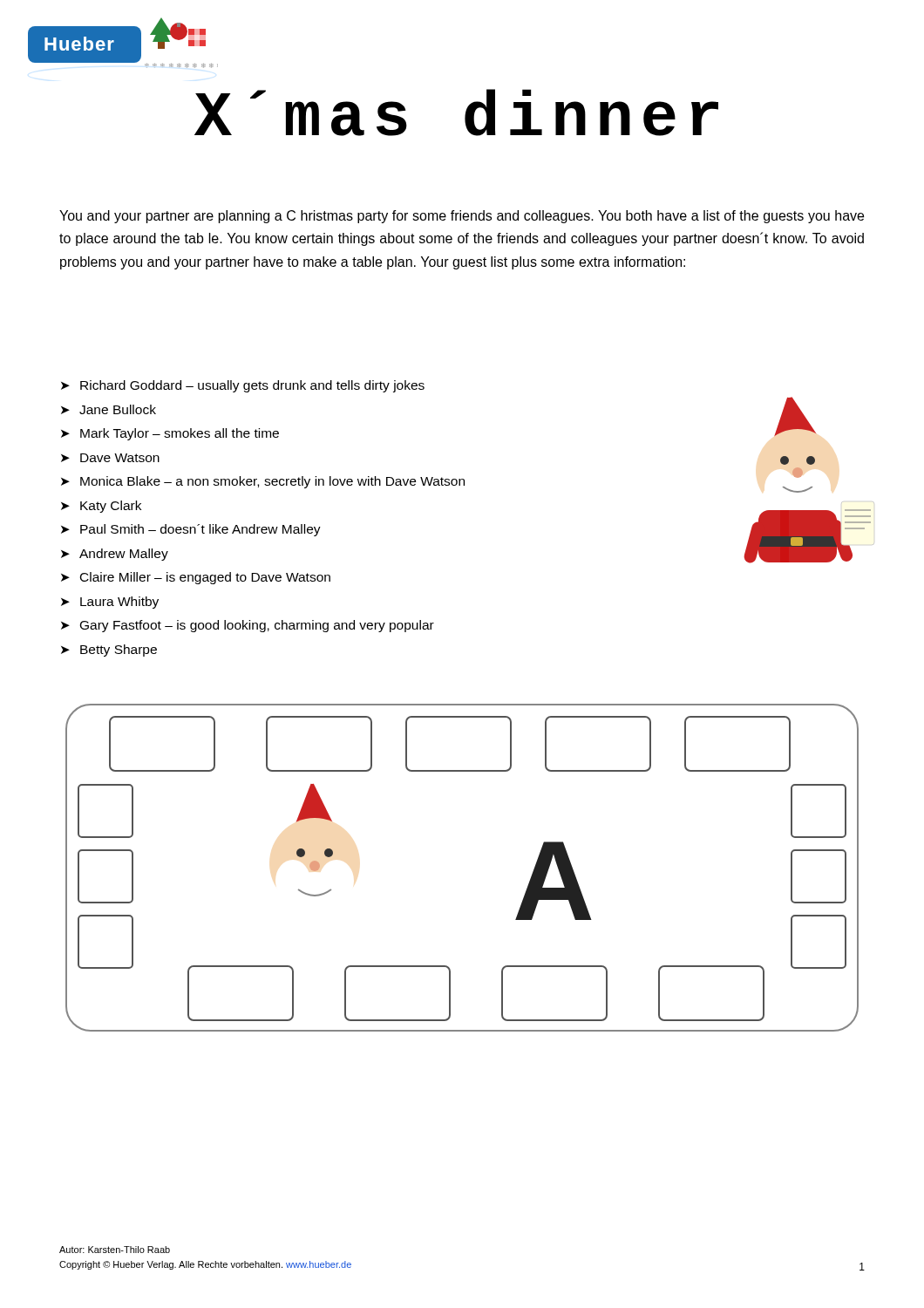
Task: Find the block on this page that starts "You and your partner are planning a C"
Action: 462,239
